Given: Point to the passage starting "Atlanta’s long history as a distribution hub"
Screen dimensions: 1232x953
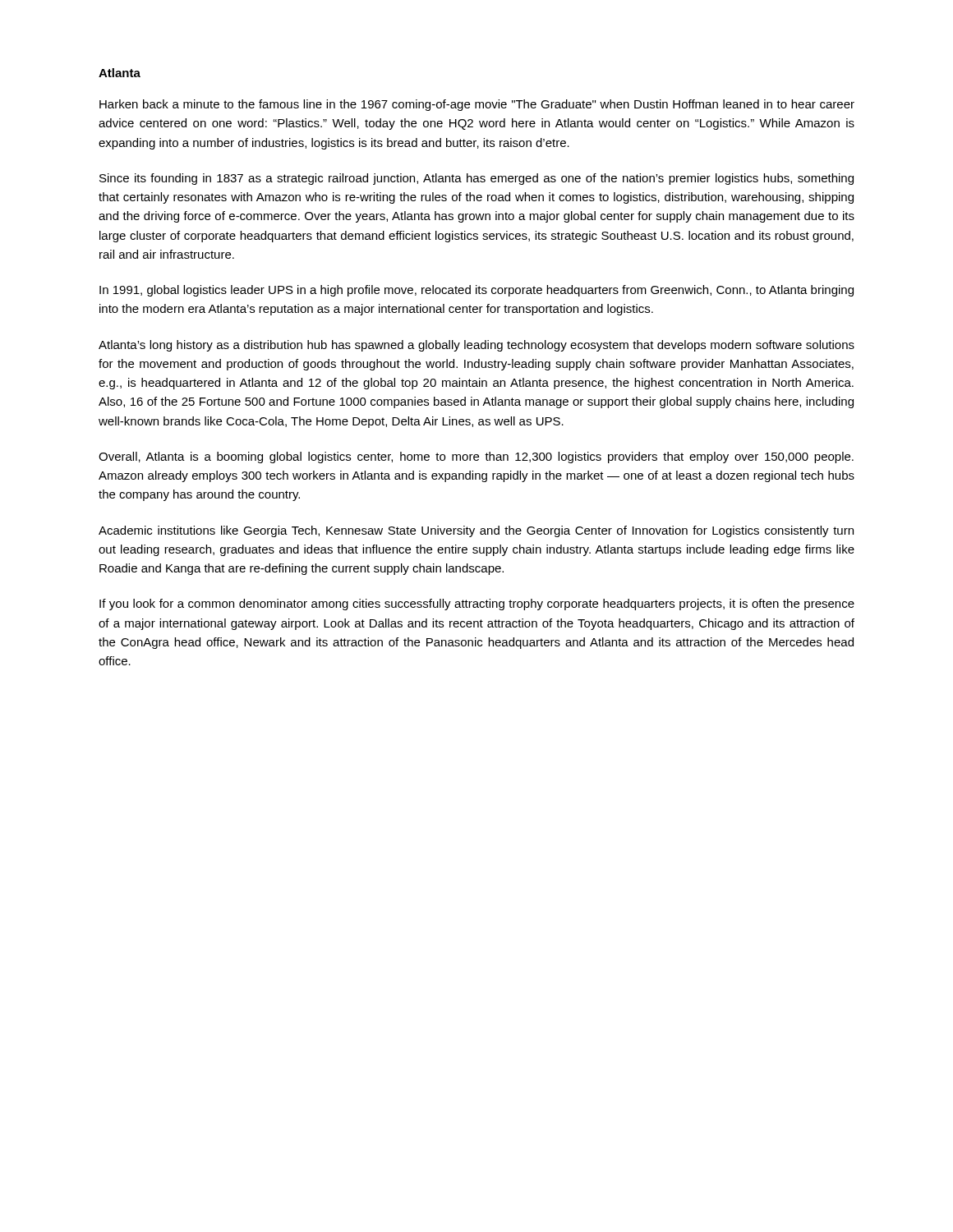Looking at the screenshot, I should click(476, 382).
